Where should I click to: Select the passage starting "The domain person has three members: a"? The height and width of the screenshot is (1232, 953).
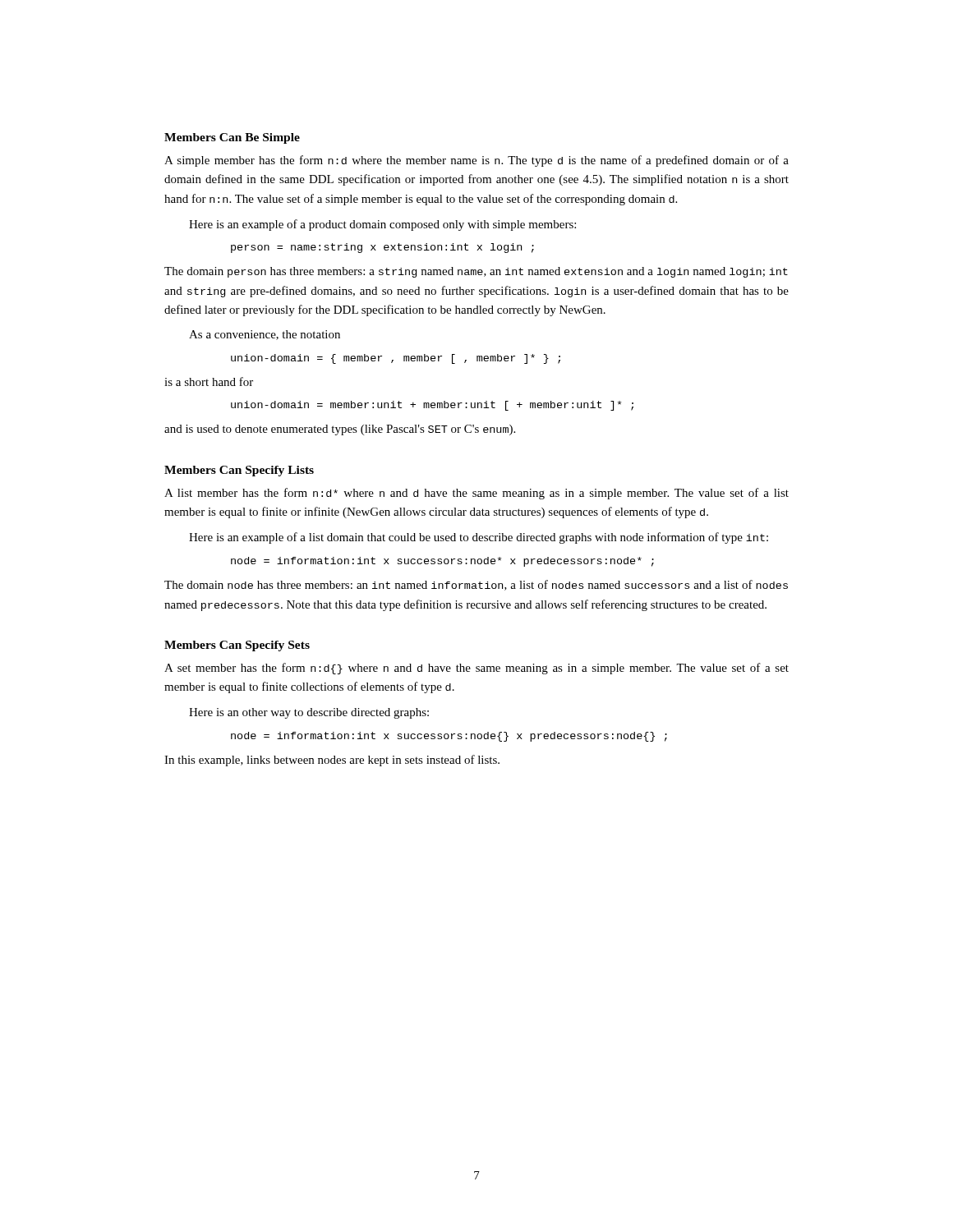pyautogui.click(x=476, y=290)
